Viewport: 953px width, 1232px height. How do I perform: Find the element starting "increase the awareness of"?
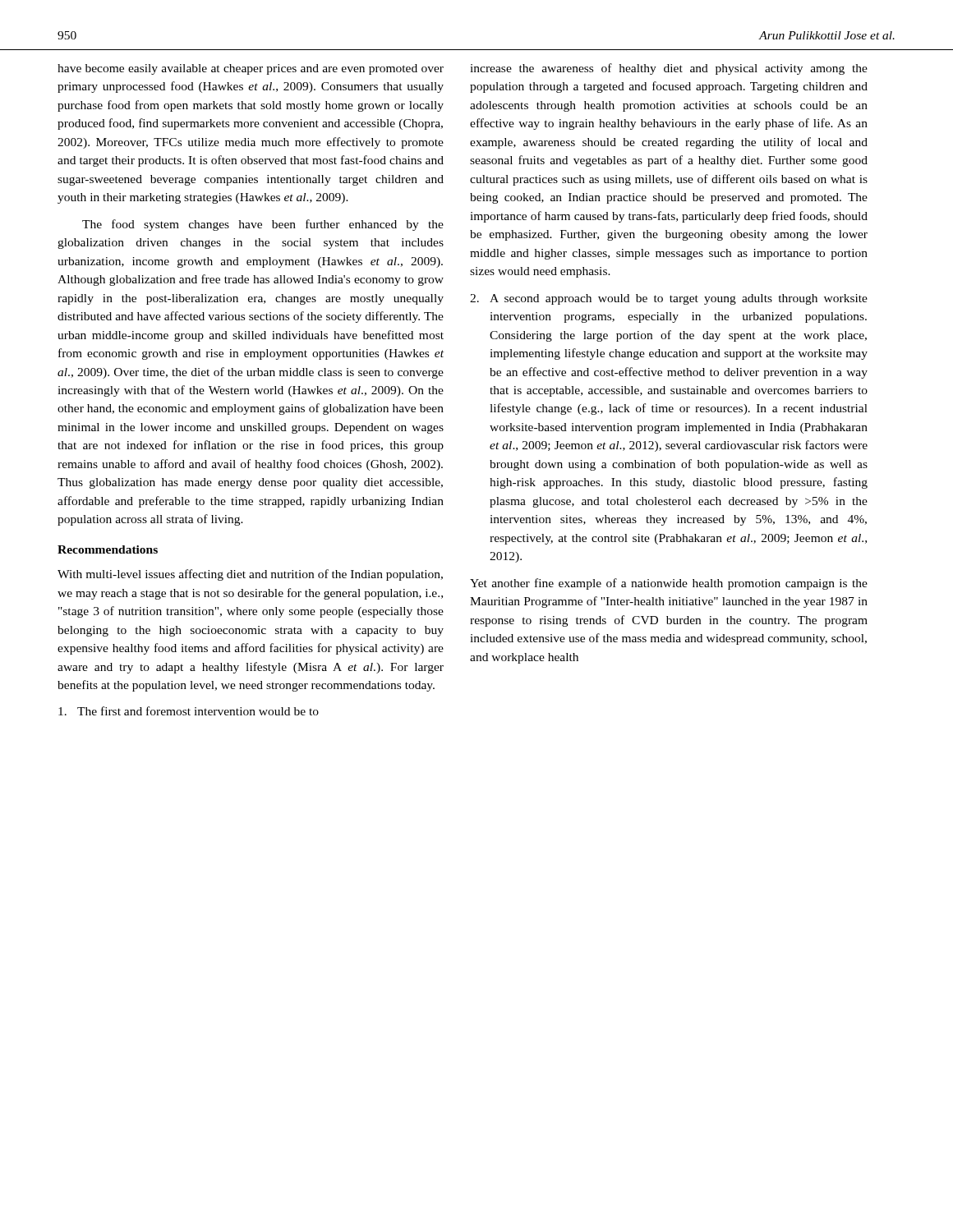[669, 170]
